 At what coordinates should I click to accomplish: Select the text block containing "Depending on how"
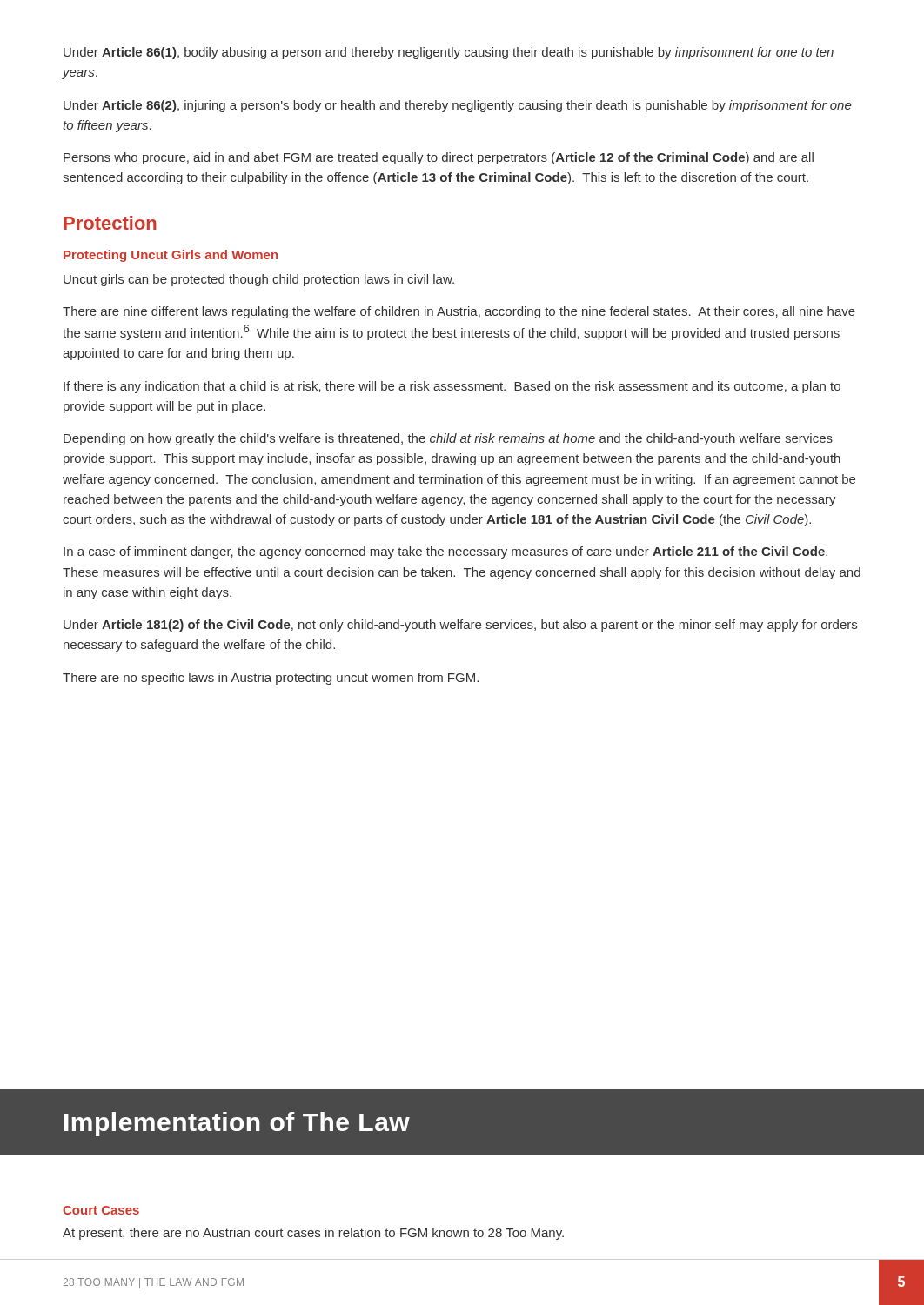point(459,478)
